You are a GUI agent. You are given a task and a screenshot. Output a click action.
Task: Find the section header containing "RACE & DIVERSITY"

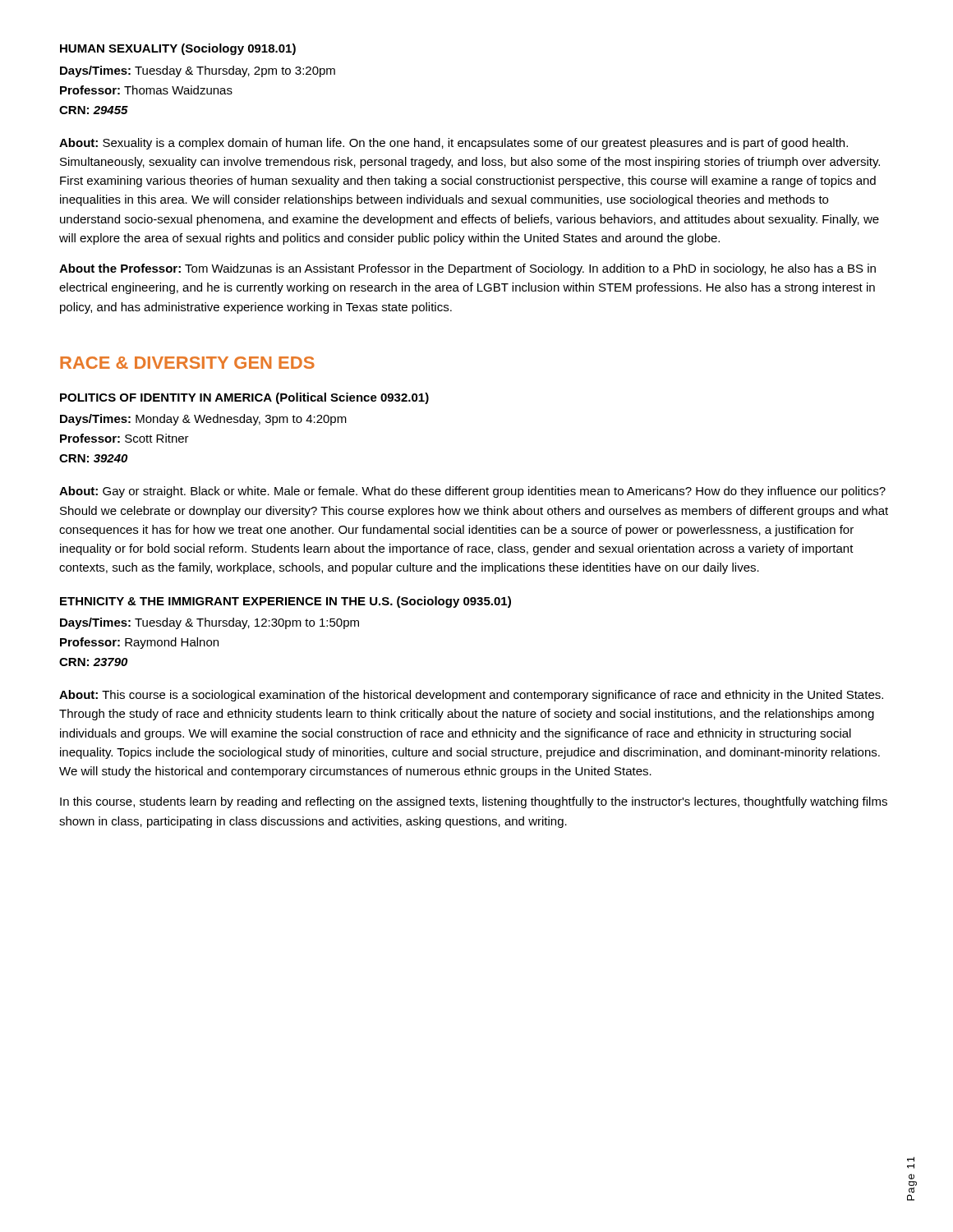click(187, 362)
